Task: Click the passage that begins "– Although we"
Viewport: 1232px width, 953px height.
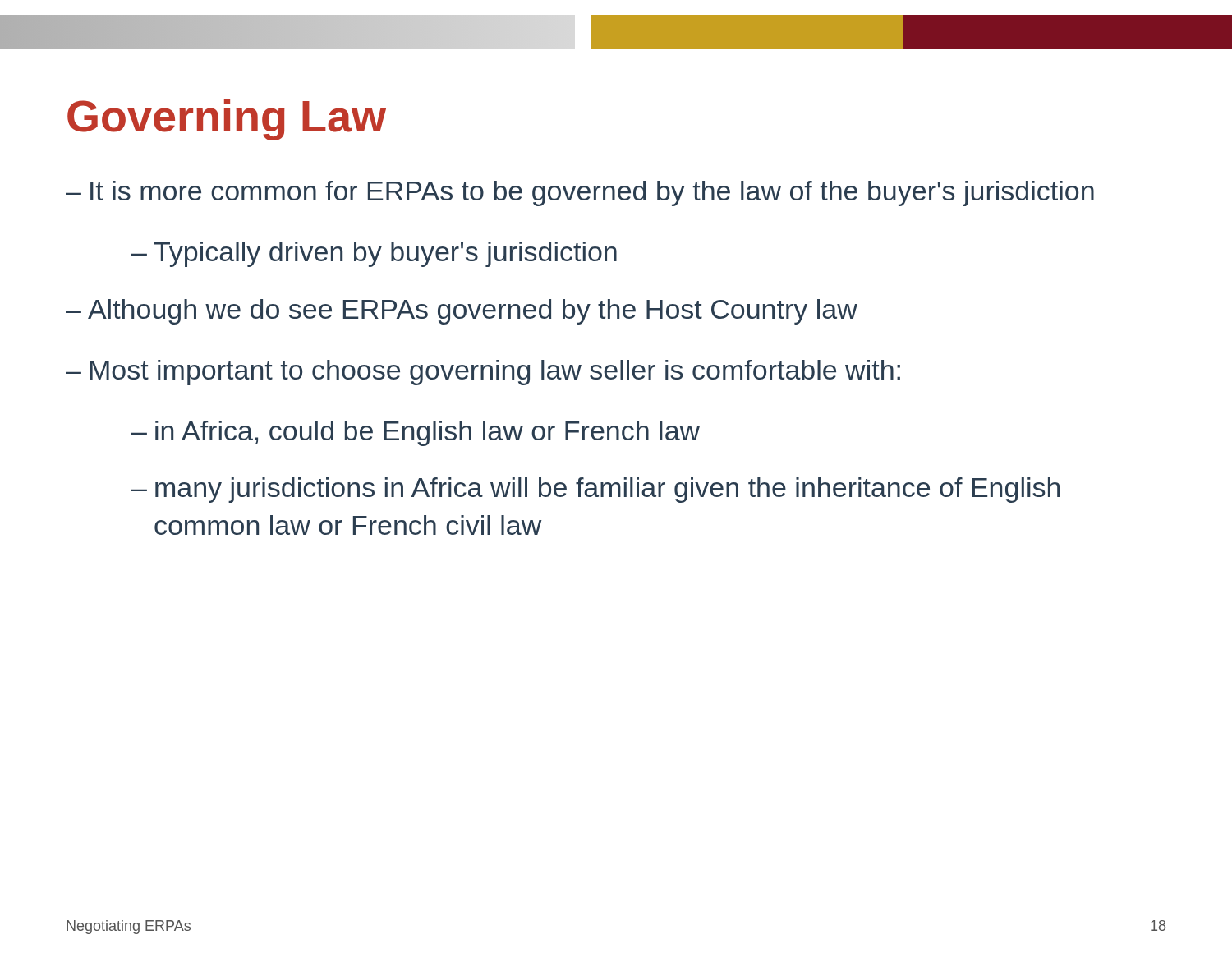Action: (461, 309)
